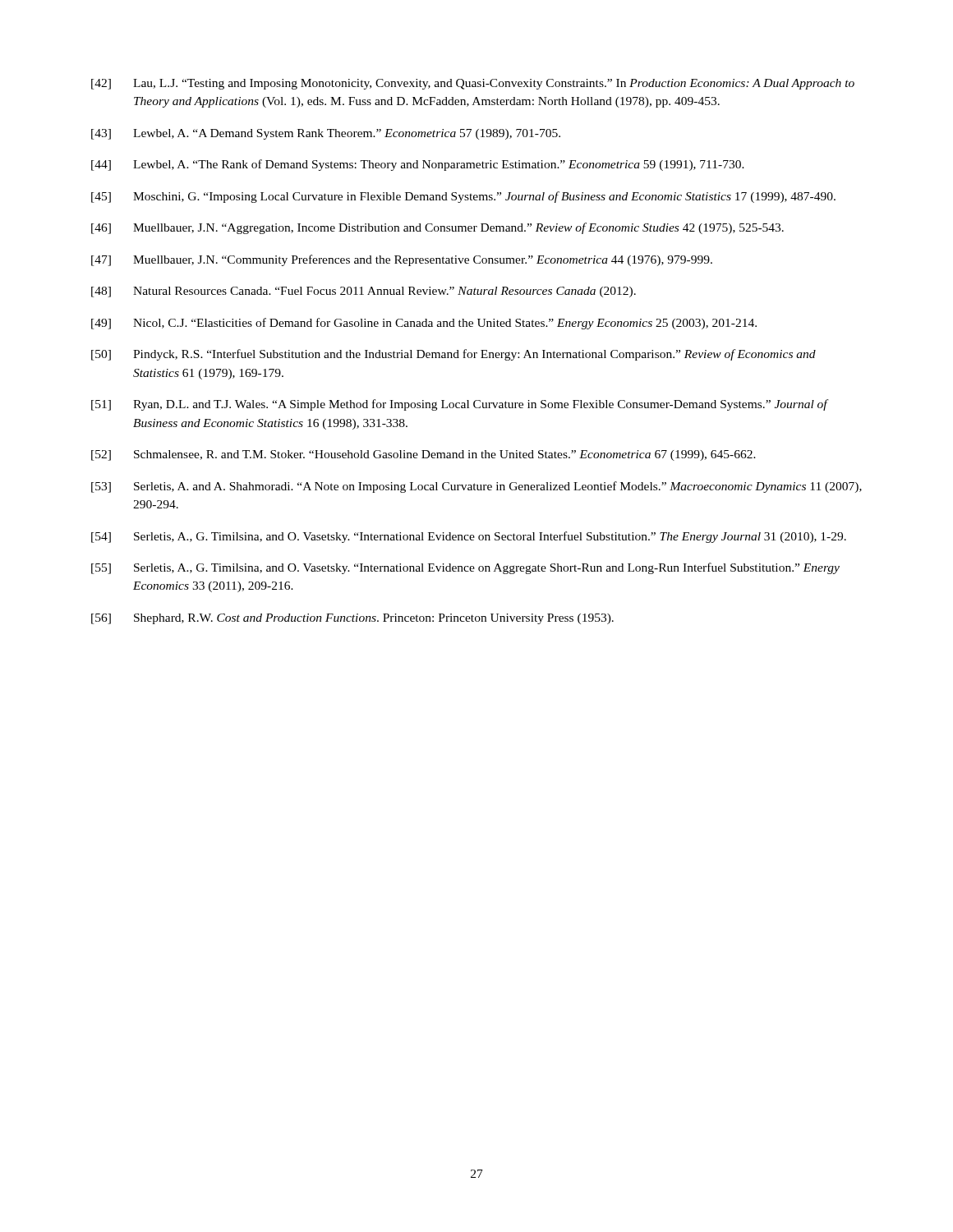
Task: Find the list item that says "[56] Shephard, R.W. Cost and Production"
Action: tap(476, 618)
